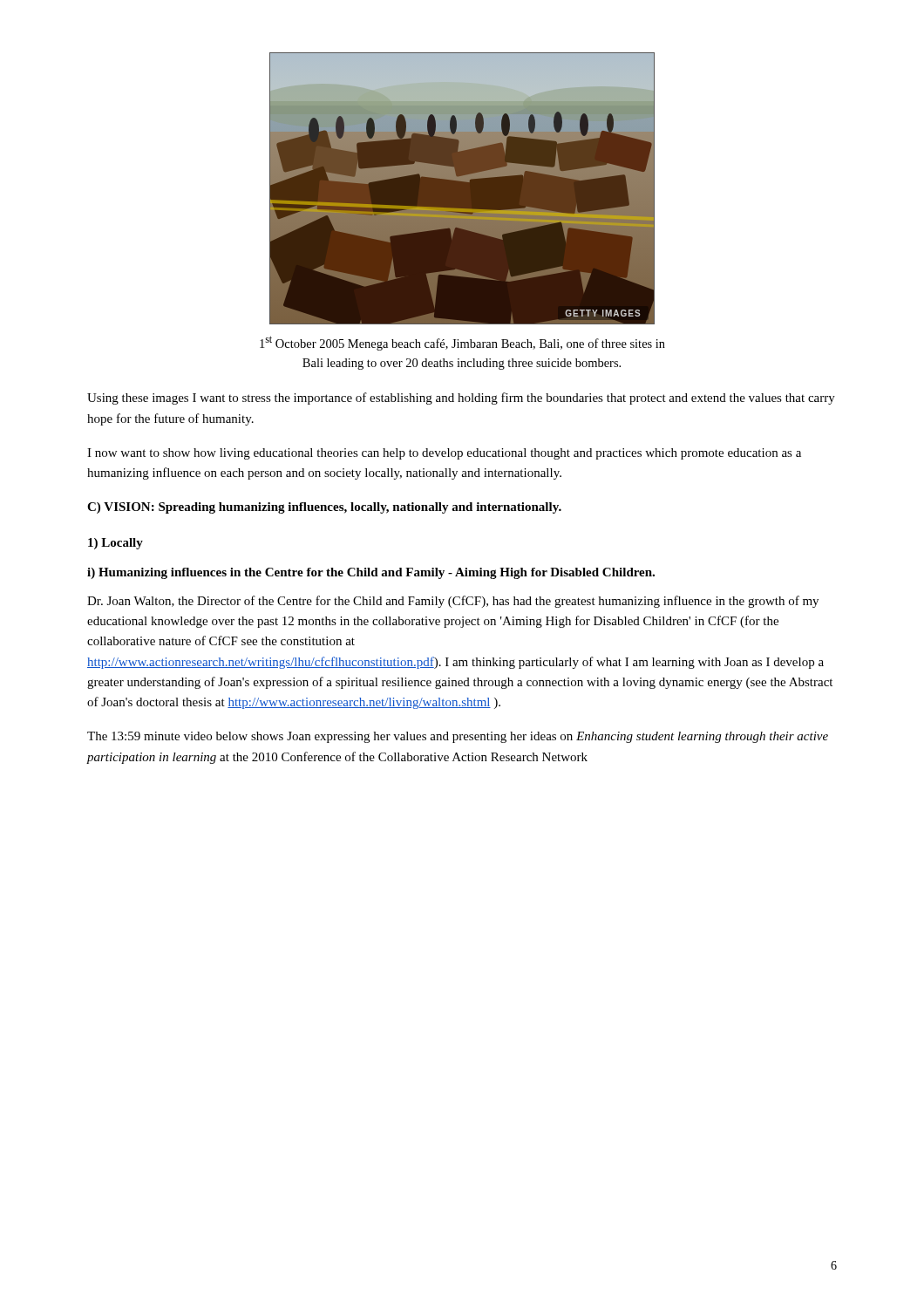Image resolution: width=924 pixels, height=1308 pixels.
Task: Select the text starting "I now want to show how living educational"
Action: 444,463
